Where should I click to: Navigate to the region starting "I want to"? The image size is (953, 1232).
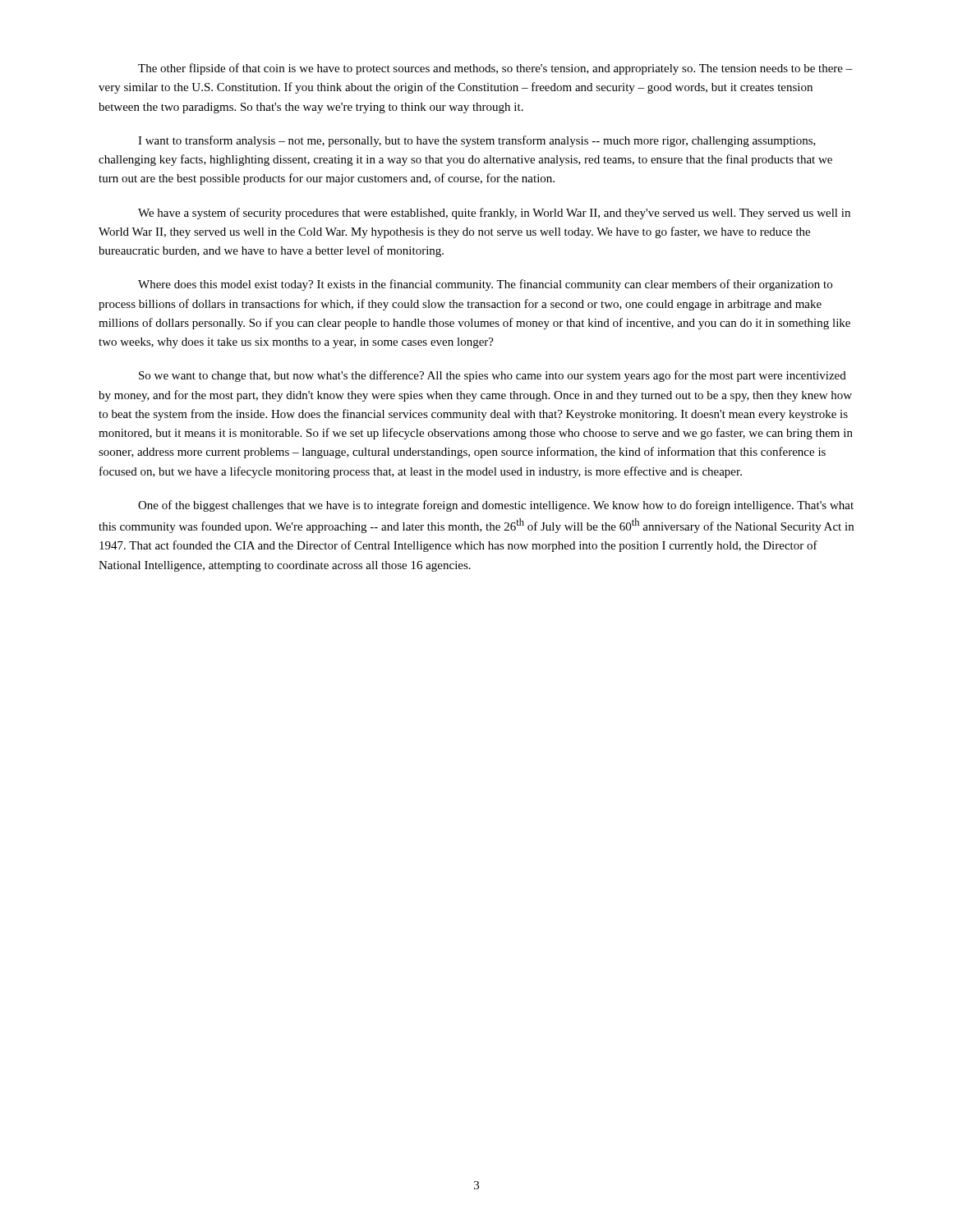point(476,160)
